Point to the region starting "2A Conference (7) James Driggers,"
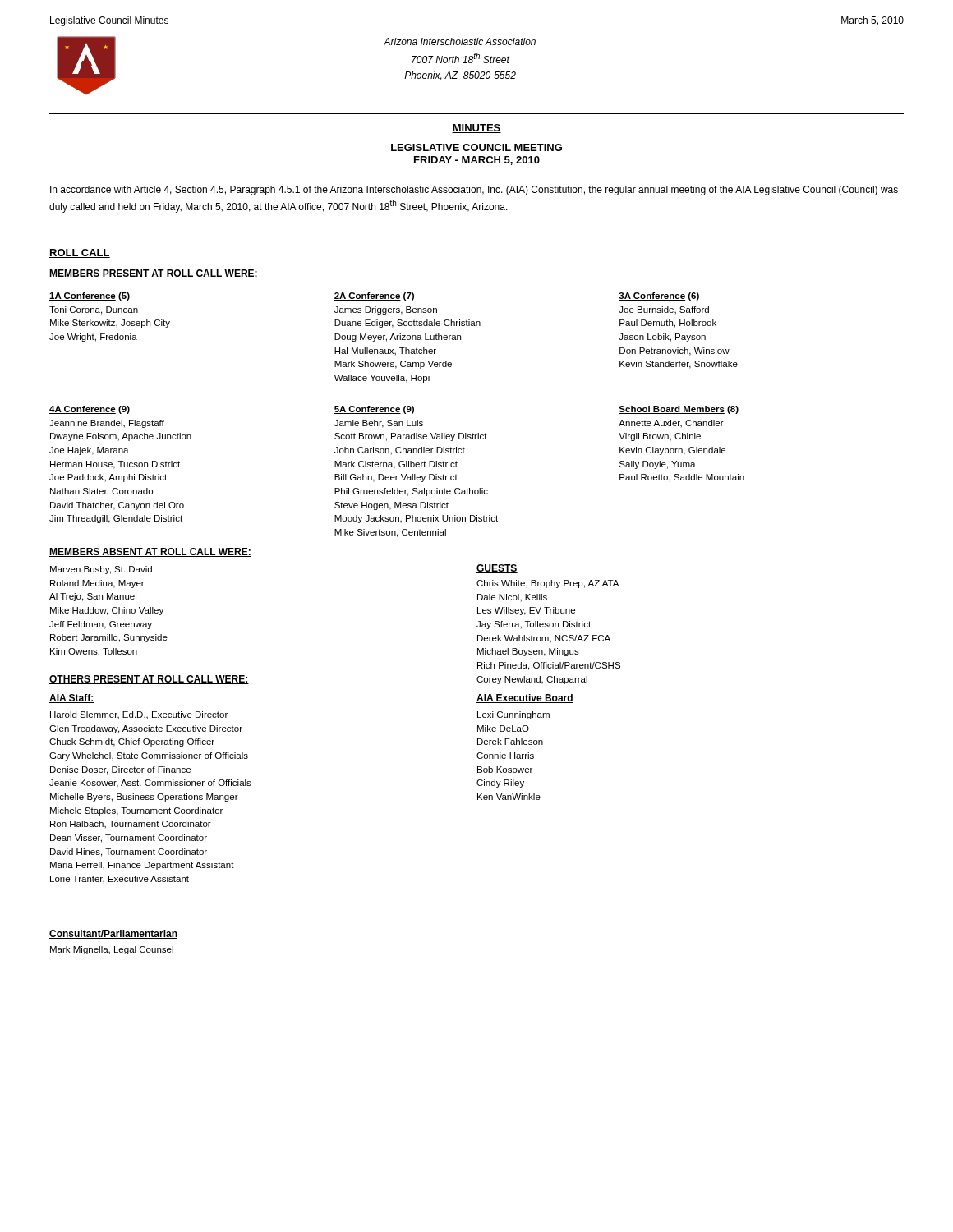The image size is (953, 1232). (x=407, y=337)
